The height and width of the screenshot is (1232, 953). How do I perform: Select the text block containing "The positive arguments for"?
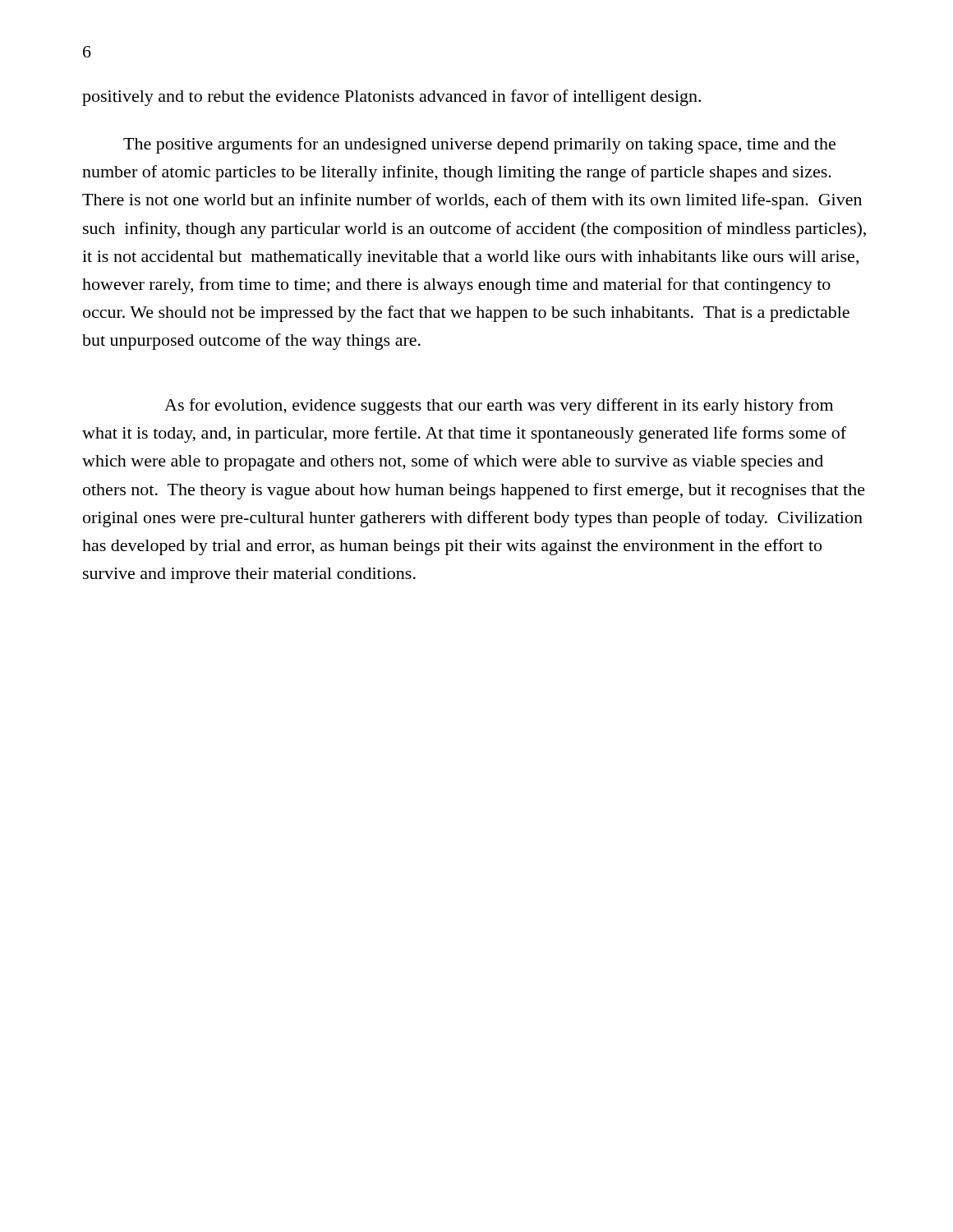click(475, 242)
